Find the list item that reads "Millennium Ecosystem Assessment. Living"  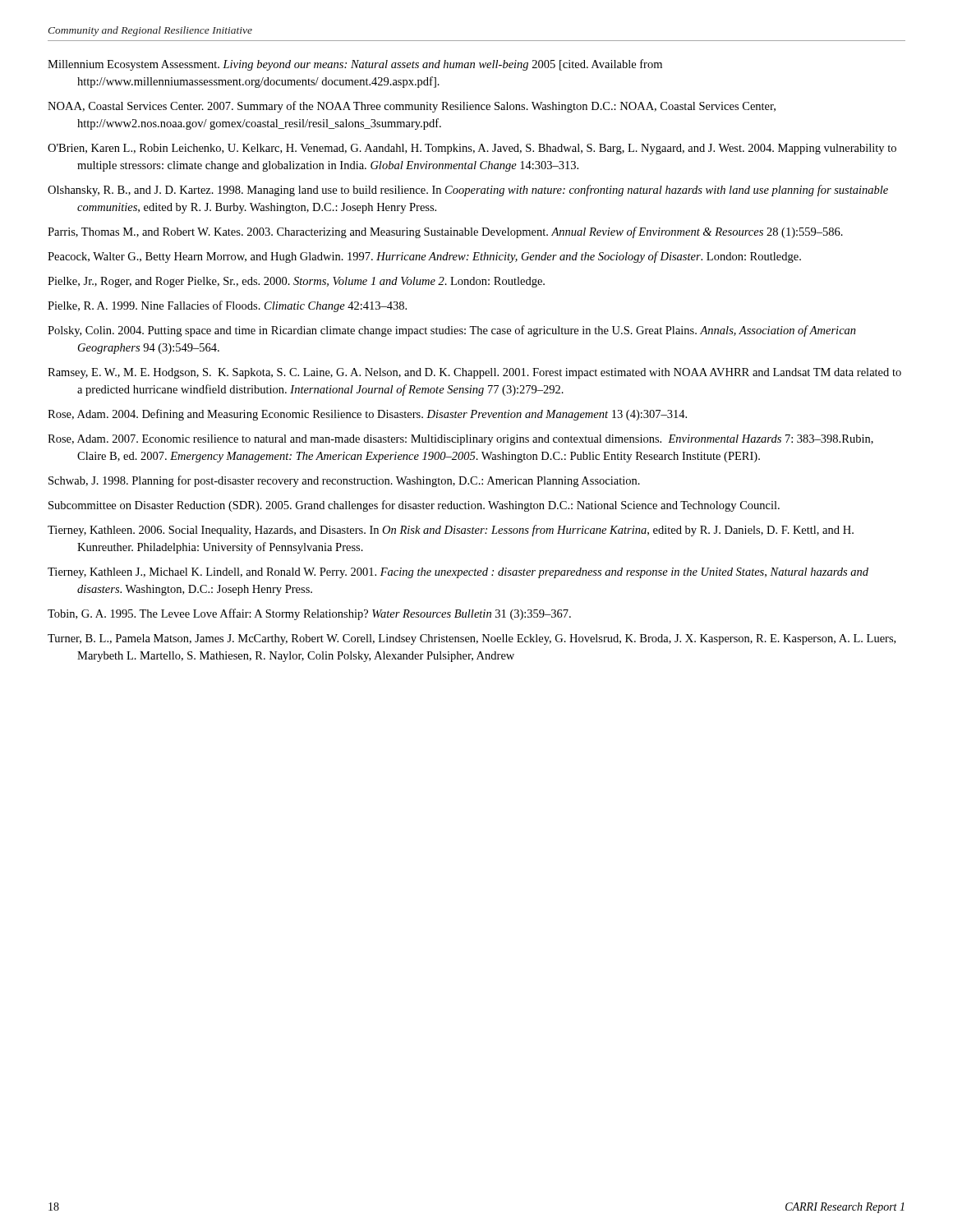tap(355, 73)
